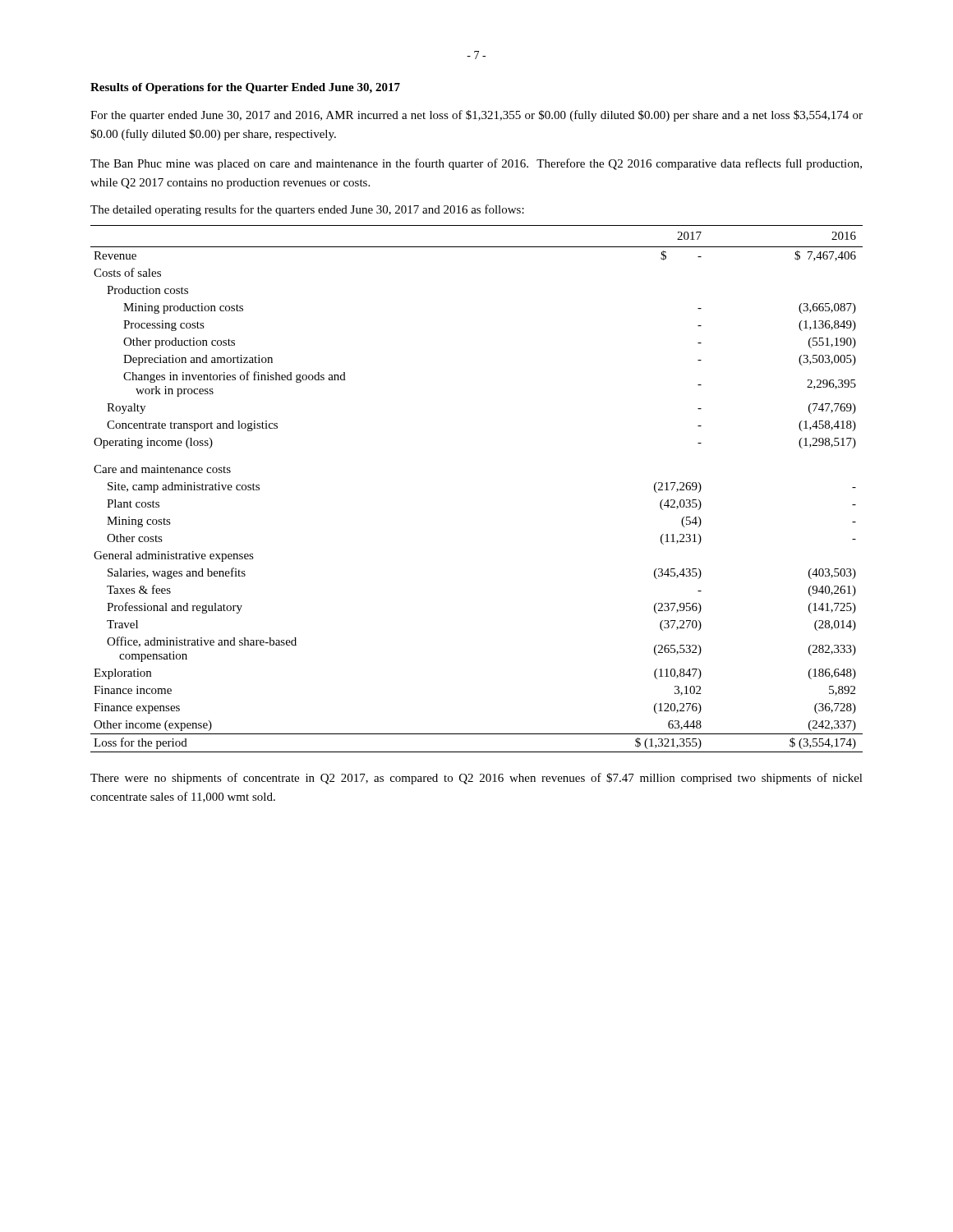Find the block on this page that starts "The detailed operating results for the quarters ended"
Image resolution: width=953 pixels, height=1232 pixels.
(x=307, y=209)
